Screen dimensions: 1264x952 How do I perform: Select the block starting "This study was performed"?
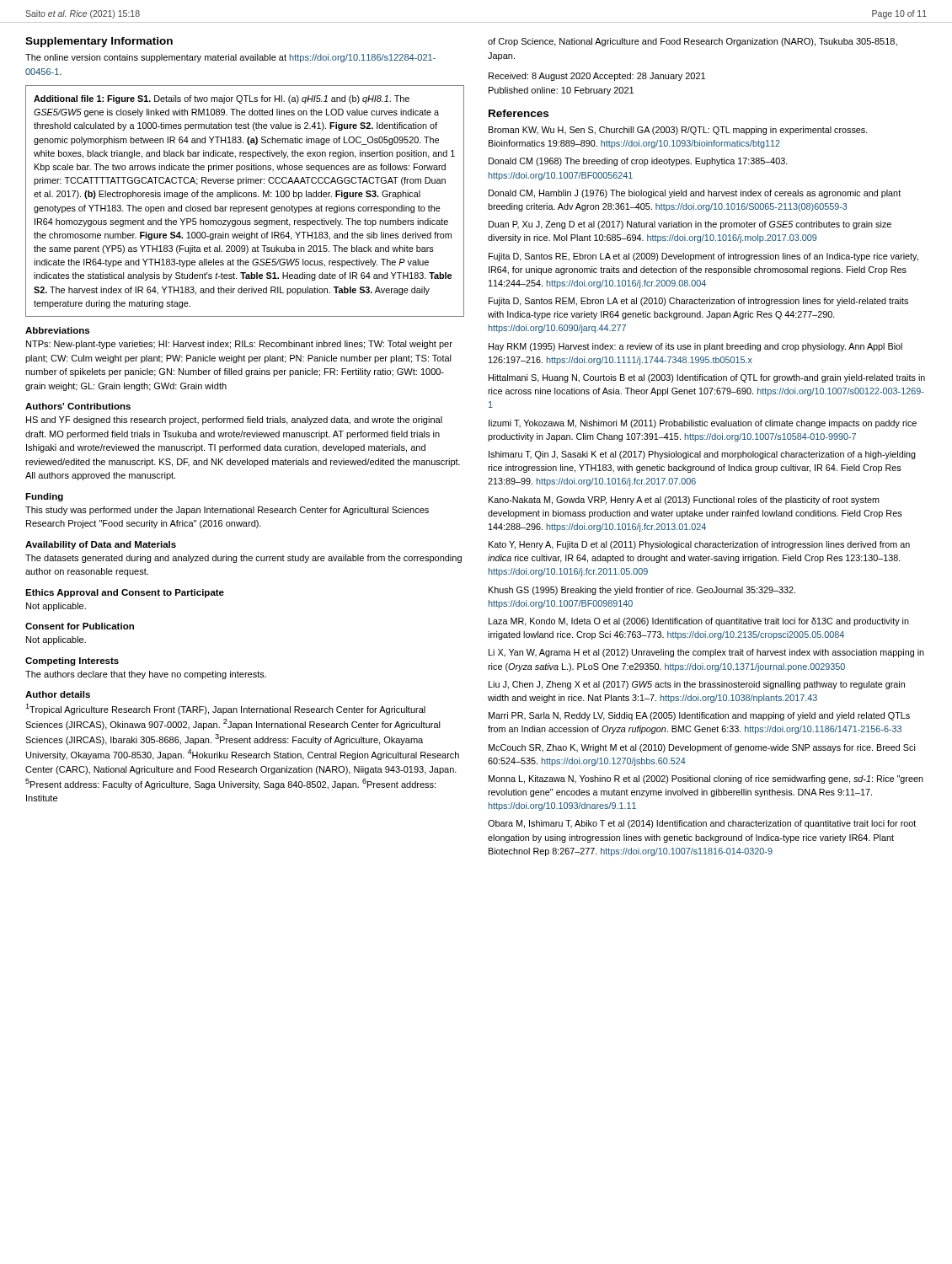tap(227, 516)
